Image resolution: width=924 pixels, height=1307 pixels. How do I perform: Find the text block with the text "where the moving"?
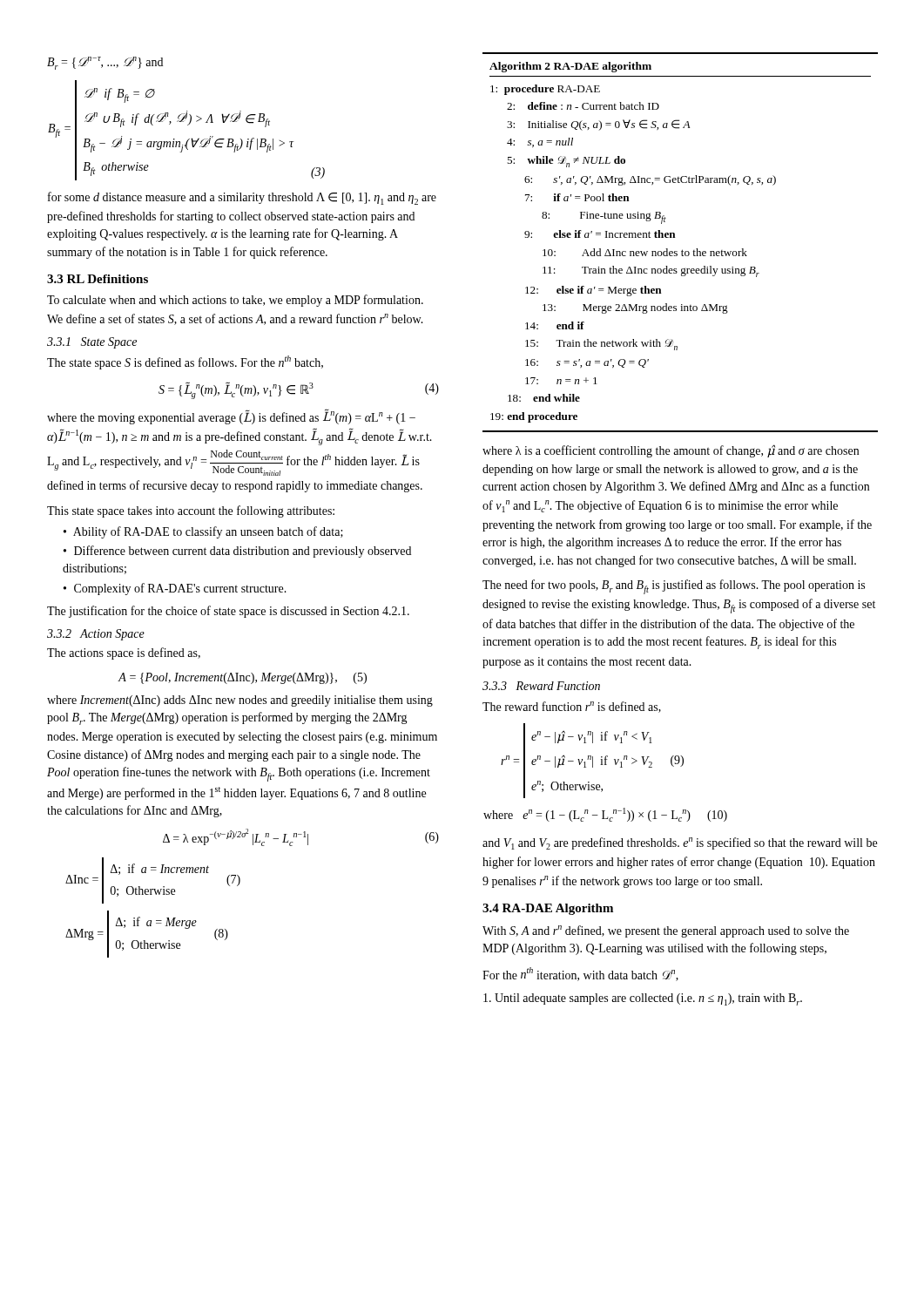coord(243,452)
